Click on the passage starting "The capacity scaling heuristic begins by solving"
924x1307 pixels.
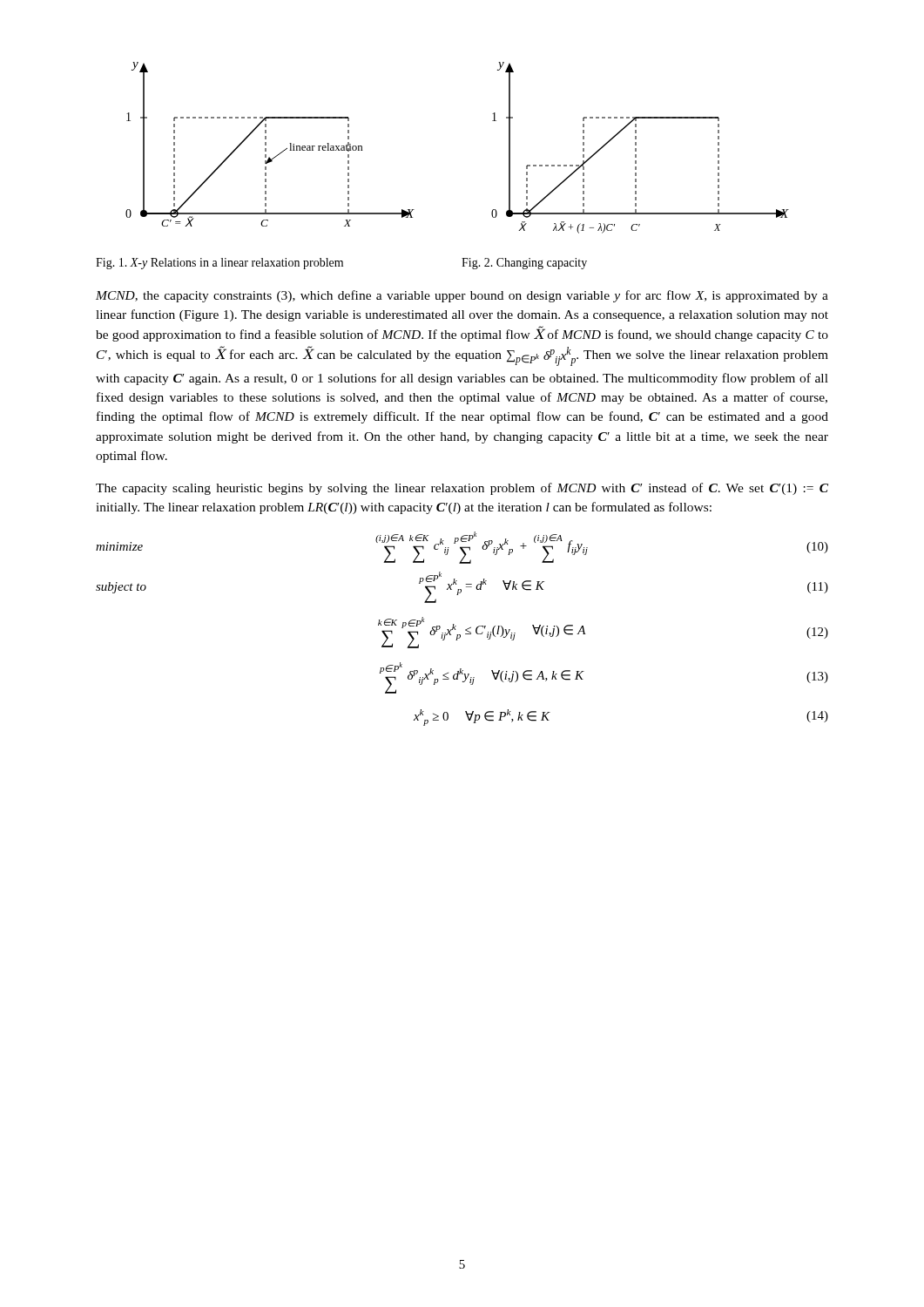point(462,498)
